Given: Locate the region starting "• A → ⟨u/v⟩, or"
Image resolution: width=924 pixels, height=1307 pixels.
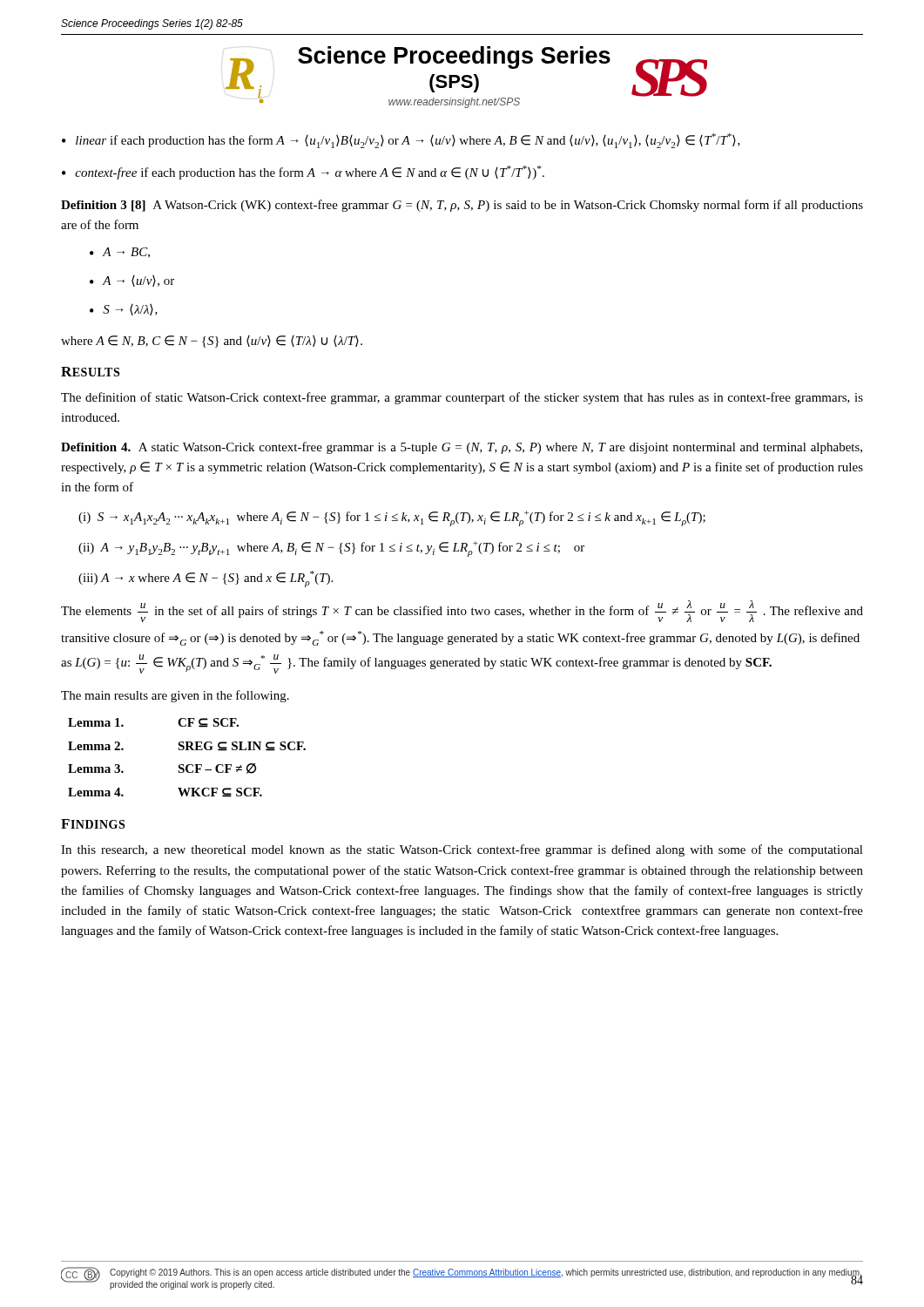Looking at the screenshot, I should tap(132, 283).
